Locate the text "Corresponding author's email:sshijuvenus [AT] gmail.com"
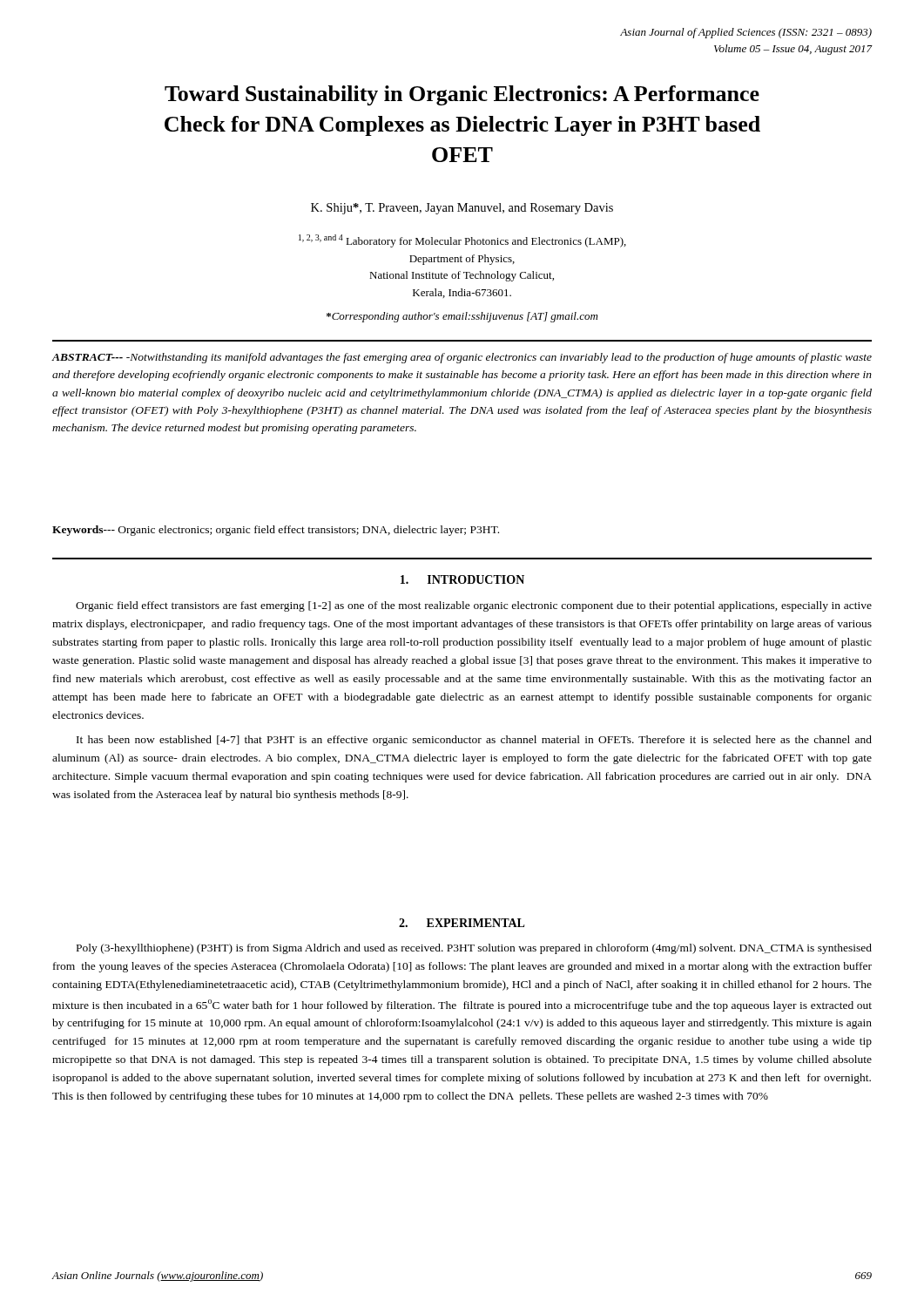The image size is (924, 1307). coord(462,316)
